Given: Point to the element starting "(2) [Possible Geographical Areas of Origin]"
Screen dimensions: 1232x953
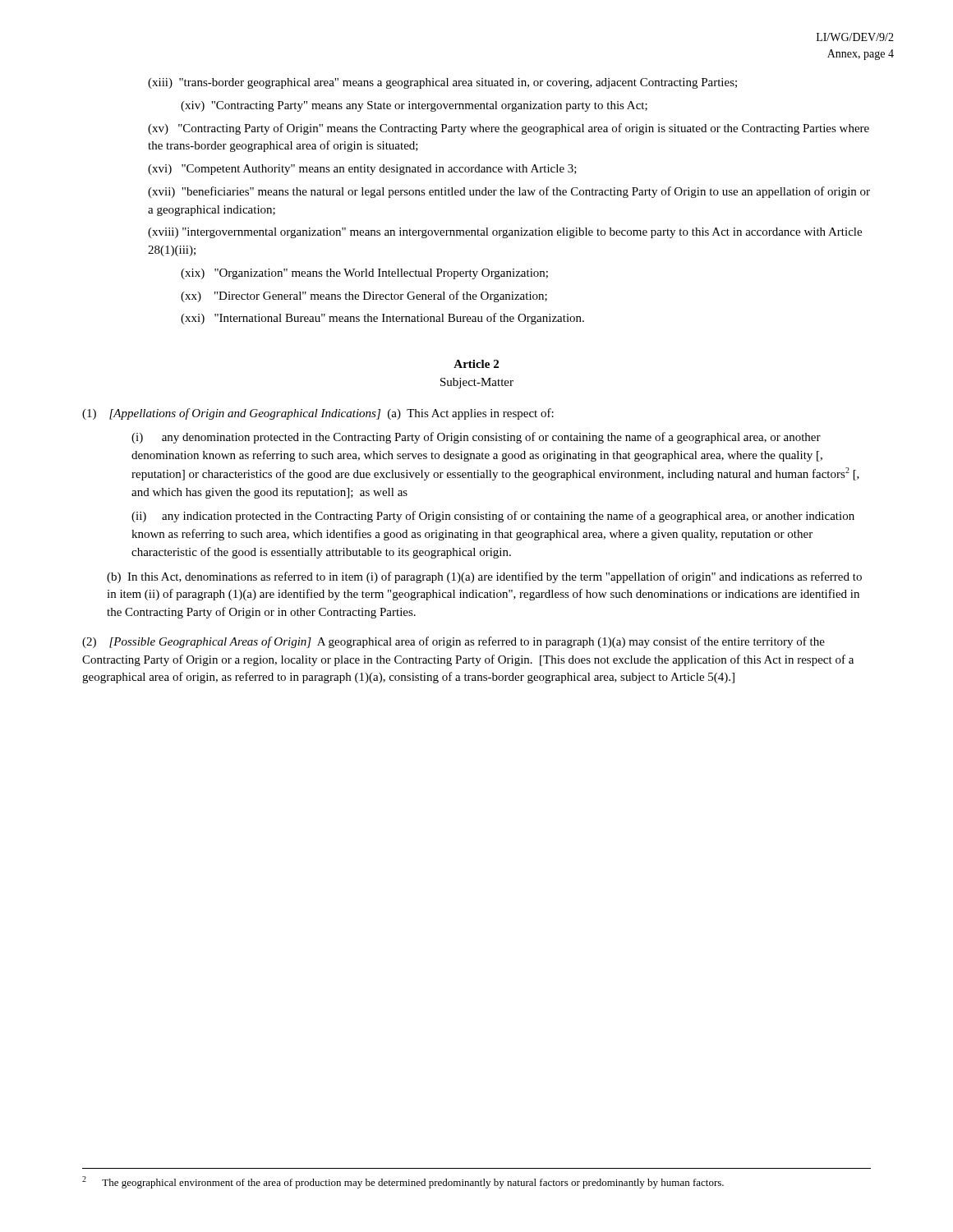Looking at the screenshot, I should [476, 660].
